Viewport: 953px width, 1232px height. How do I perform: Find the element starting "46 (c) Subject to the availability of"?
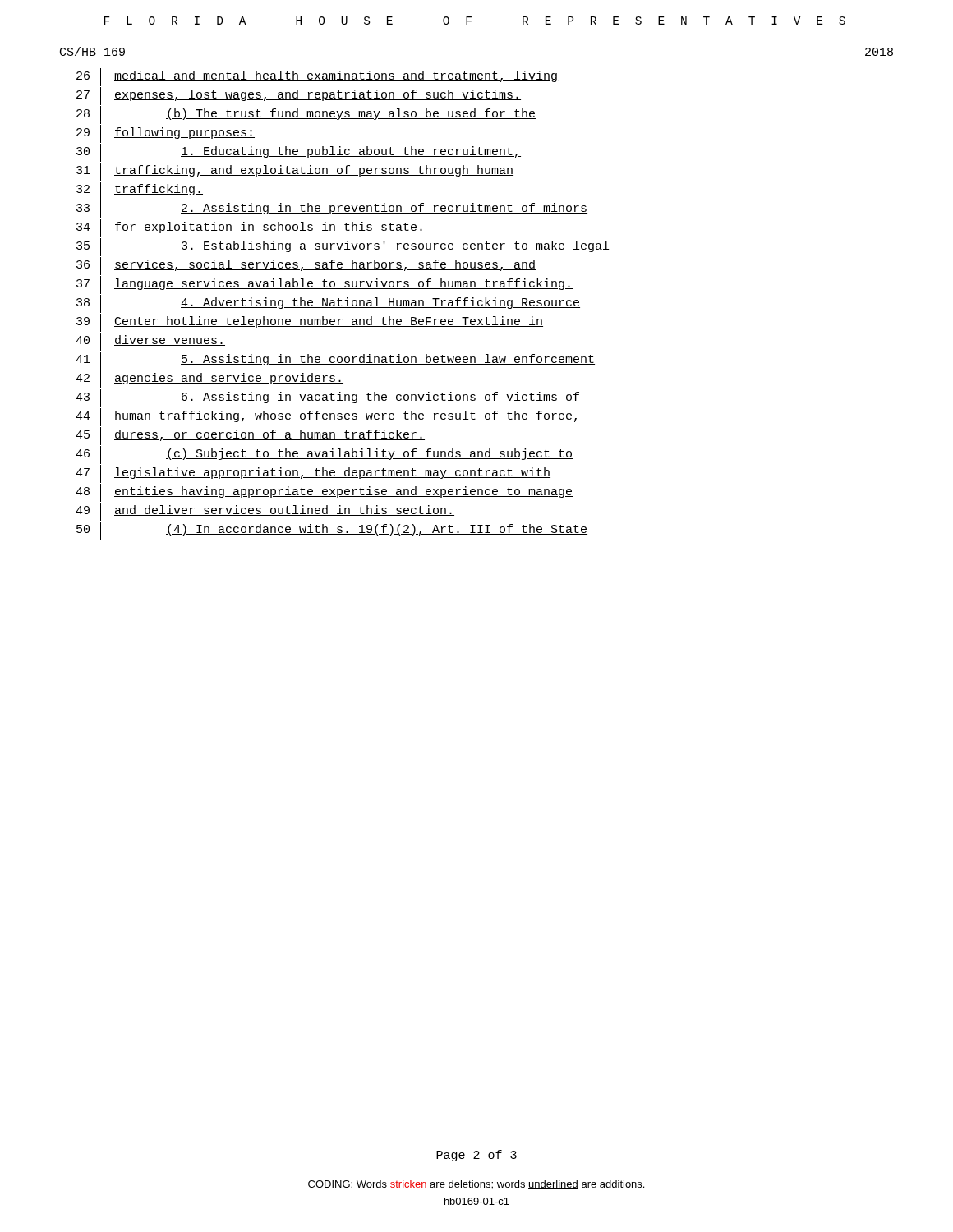pos(506,455)
